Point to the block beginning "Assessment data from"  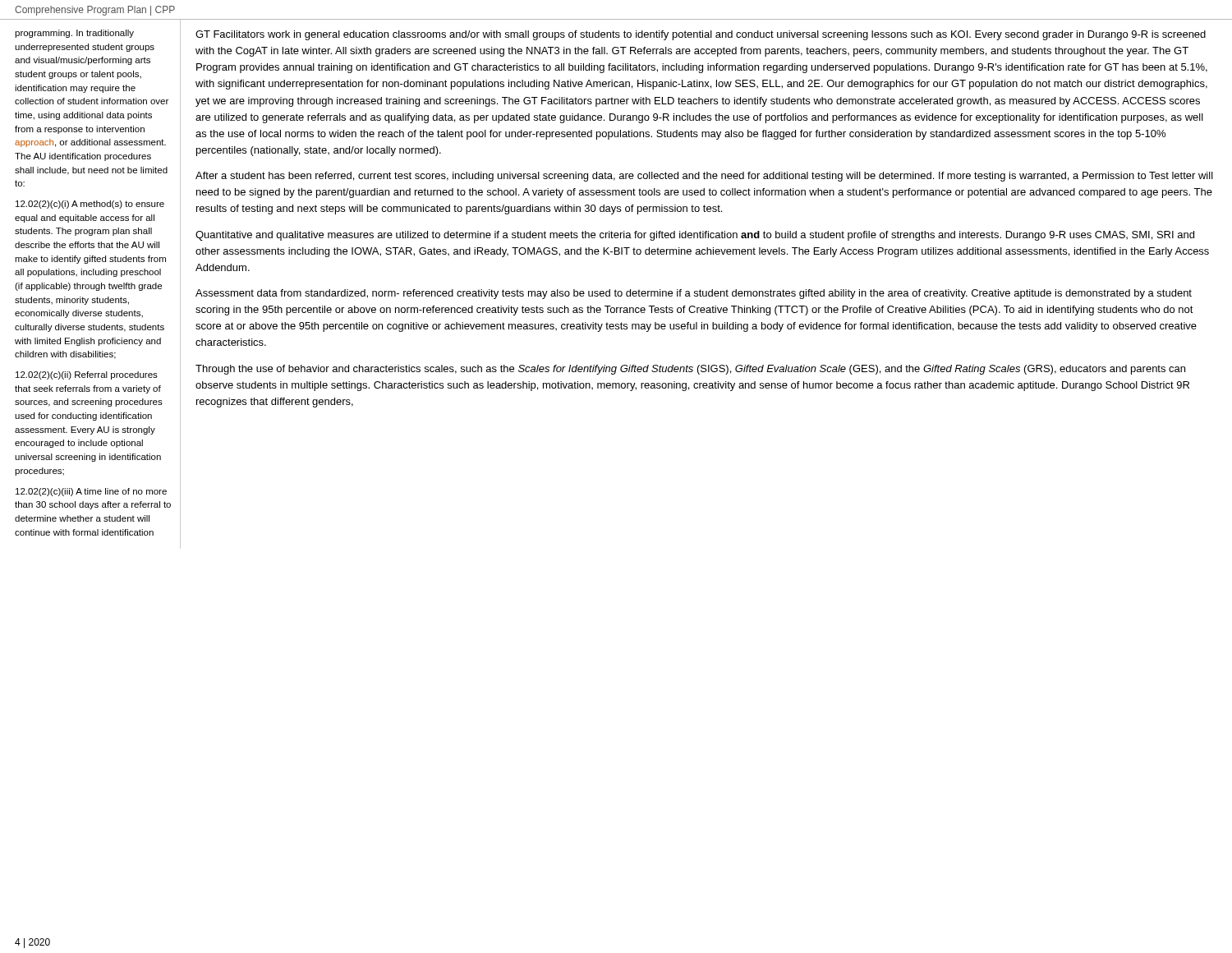tap(696, 318)
